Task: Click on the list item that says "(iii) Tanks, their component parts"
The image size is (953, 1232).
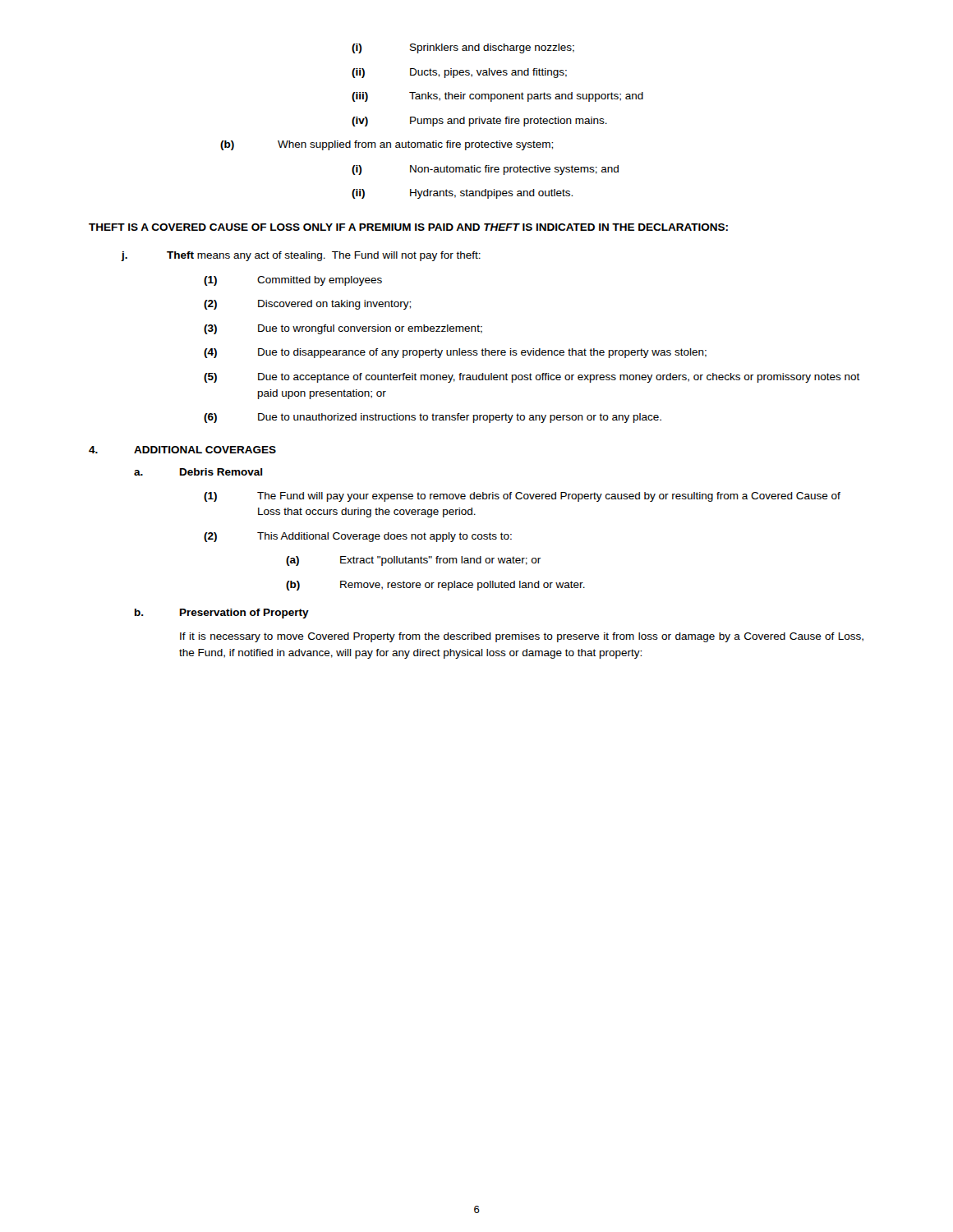Action: (608, 96)
